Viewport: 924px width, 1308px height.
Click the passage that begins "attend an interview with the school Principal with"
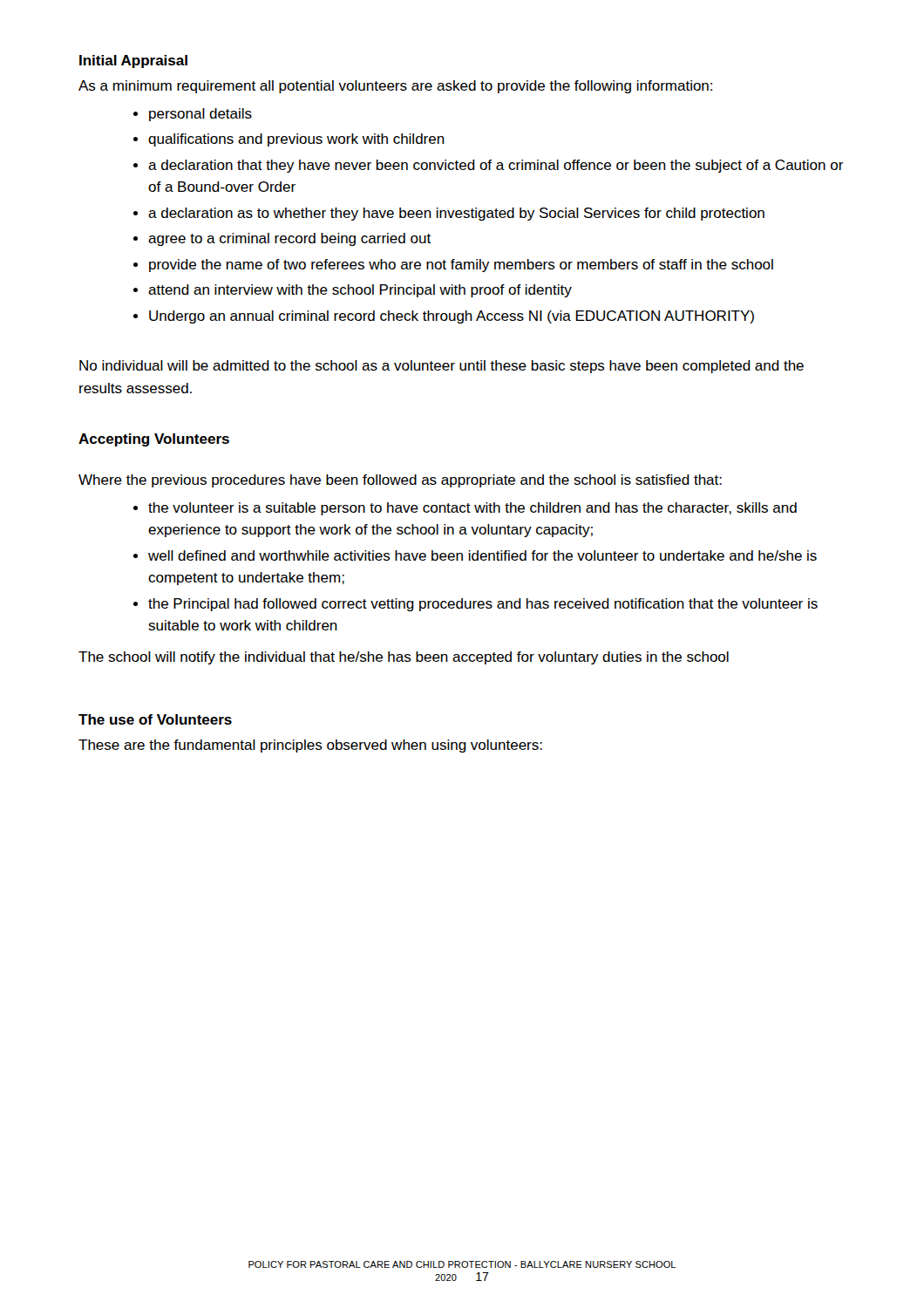coord(360,290)
